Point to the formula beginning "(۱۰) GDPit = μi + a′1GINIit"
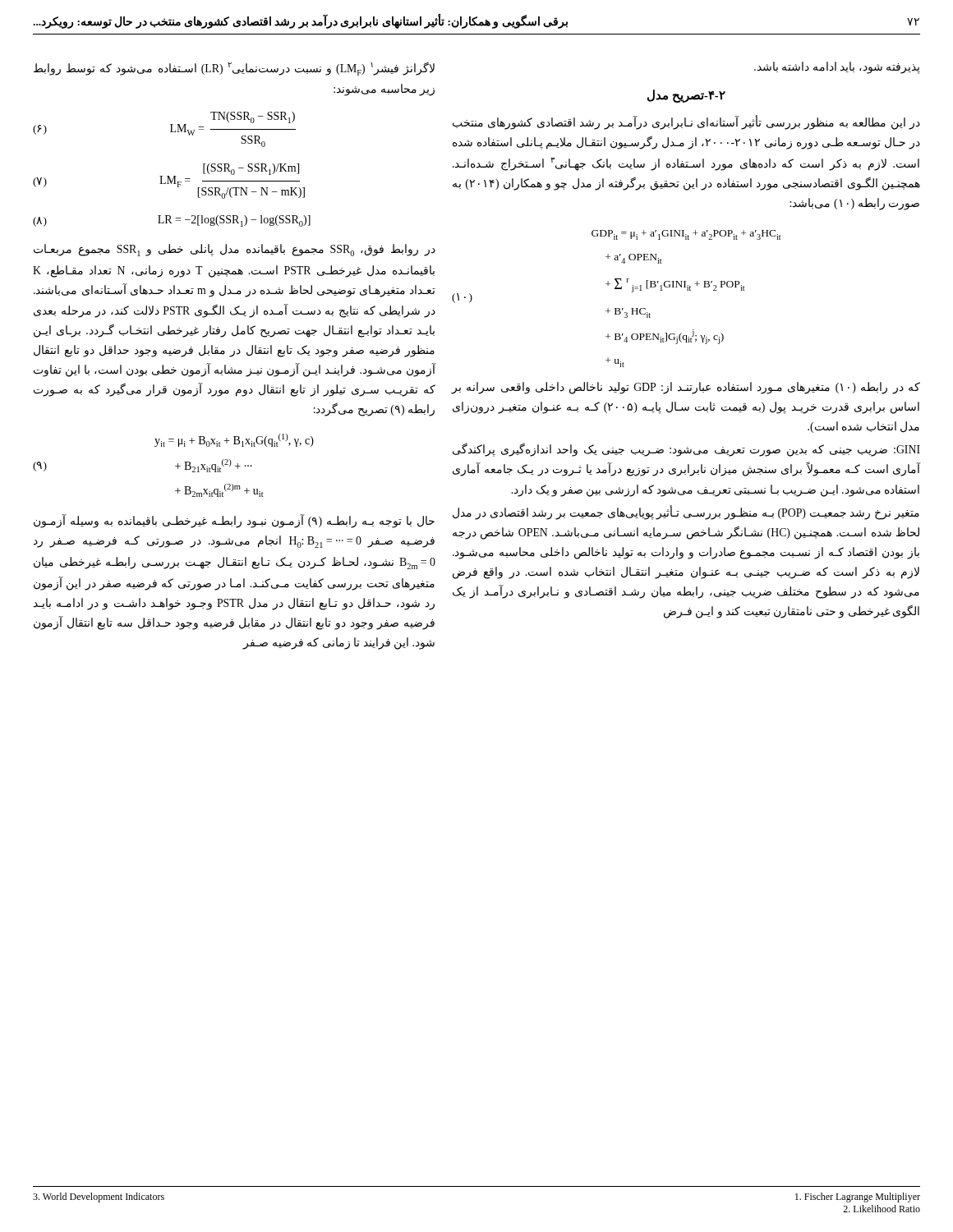This screenshot has width=953, height=1232. point(686,297)
